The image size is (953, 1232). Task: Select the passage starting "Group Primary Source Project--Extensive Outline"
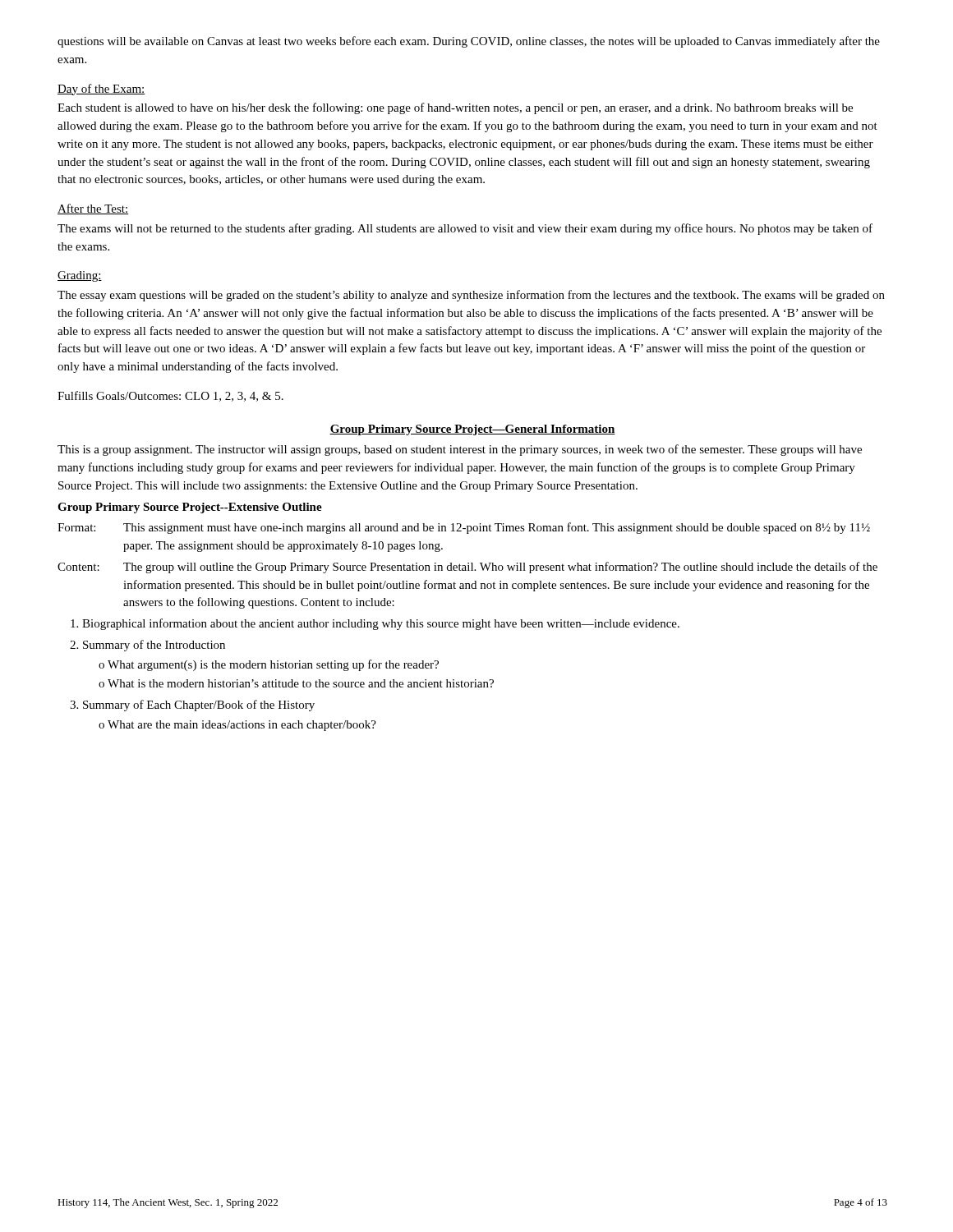point(190,506)
